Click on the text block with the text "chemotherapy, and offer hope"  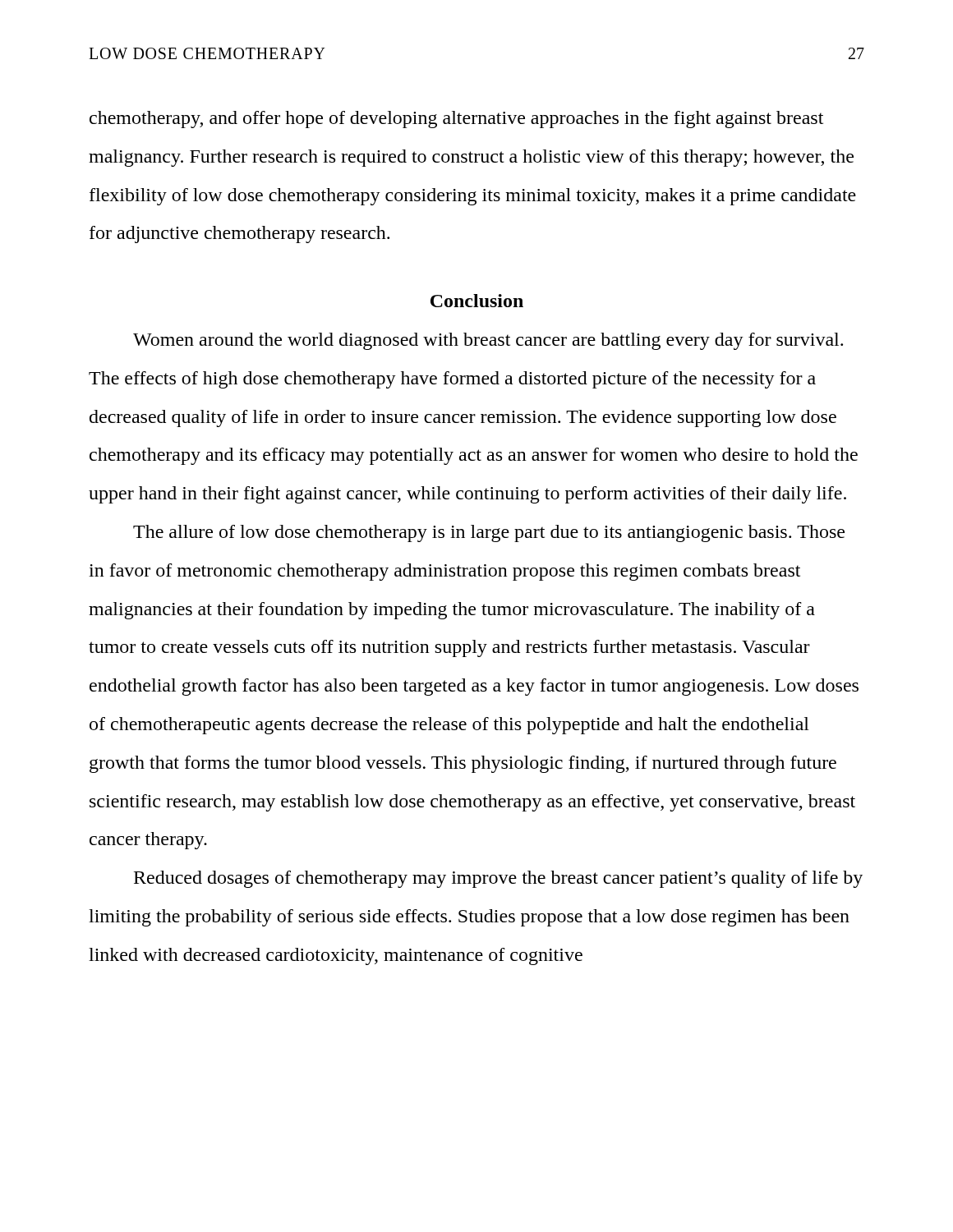coord(456,120)
